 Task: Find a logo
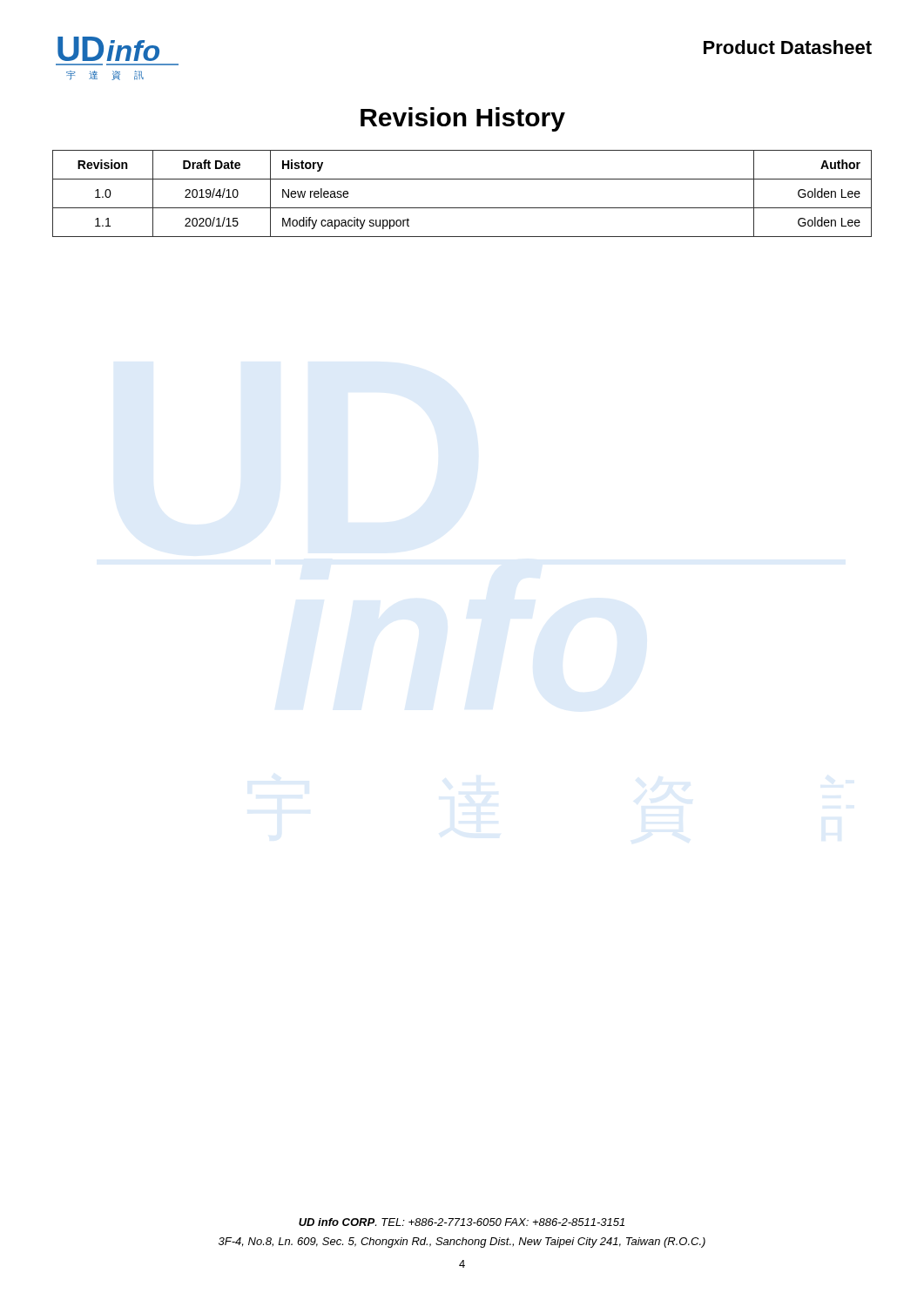(x=462, y=588)
